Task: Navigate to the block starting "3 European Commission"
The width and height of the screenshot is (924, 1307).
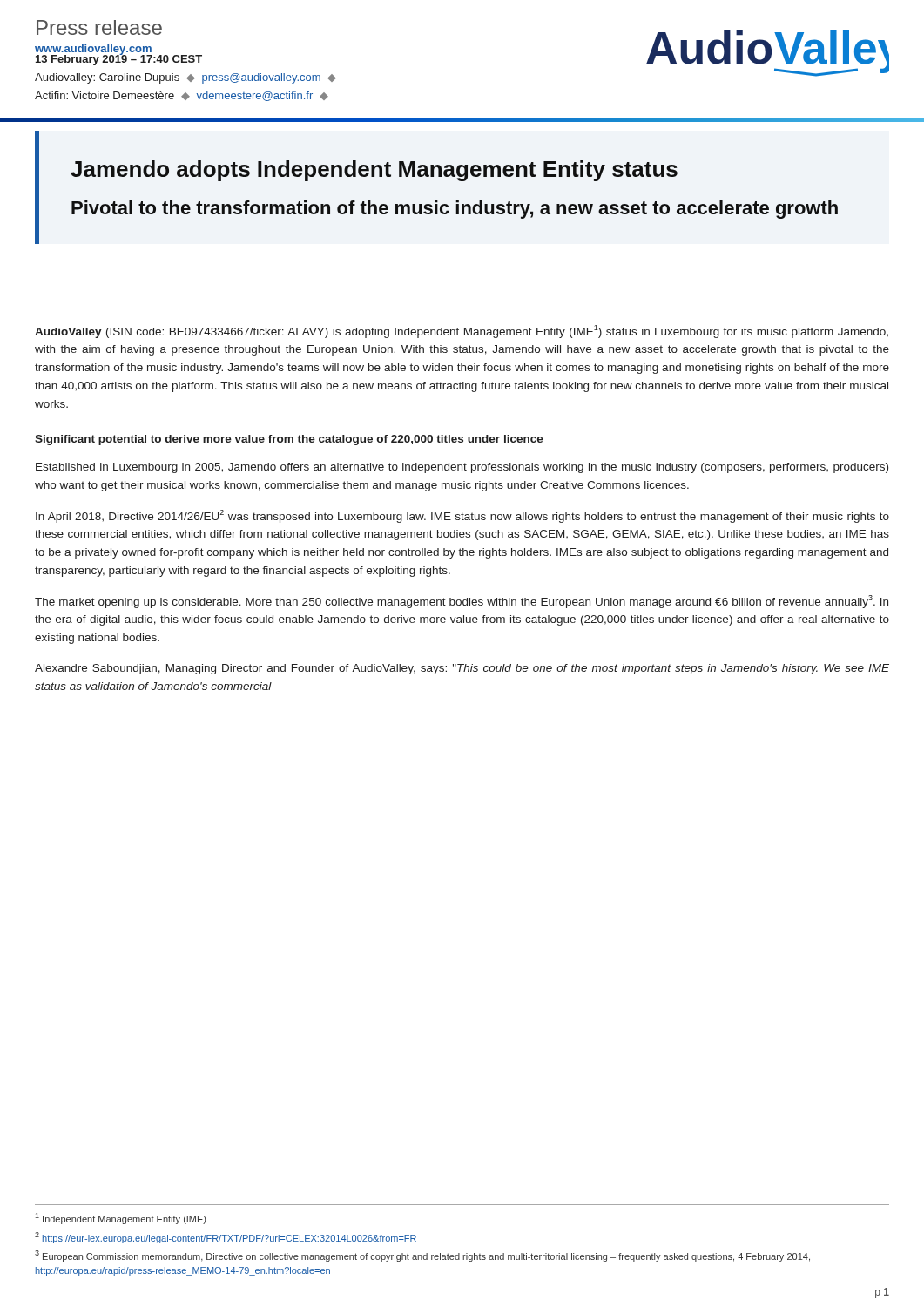Action: click(423, 1262)
